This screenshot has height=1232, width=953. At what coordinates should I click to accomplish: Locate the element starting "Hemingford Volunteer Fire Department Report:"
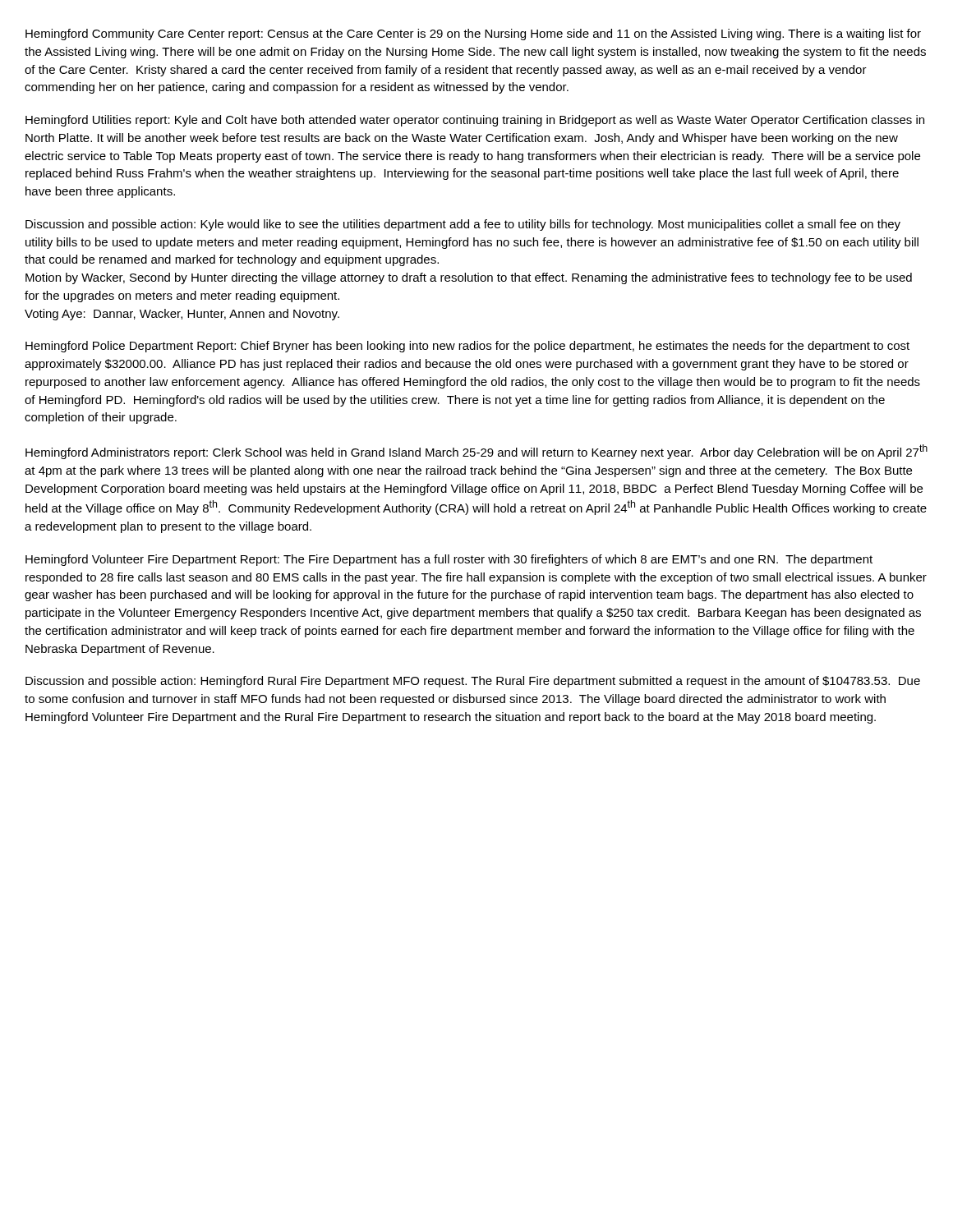pos(476,603)
